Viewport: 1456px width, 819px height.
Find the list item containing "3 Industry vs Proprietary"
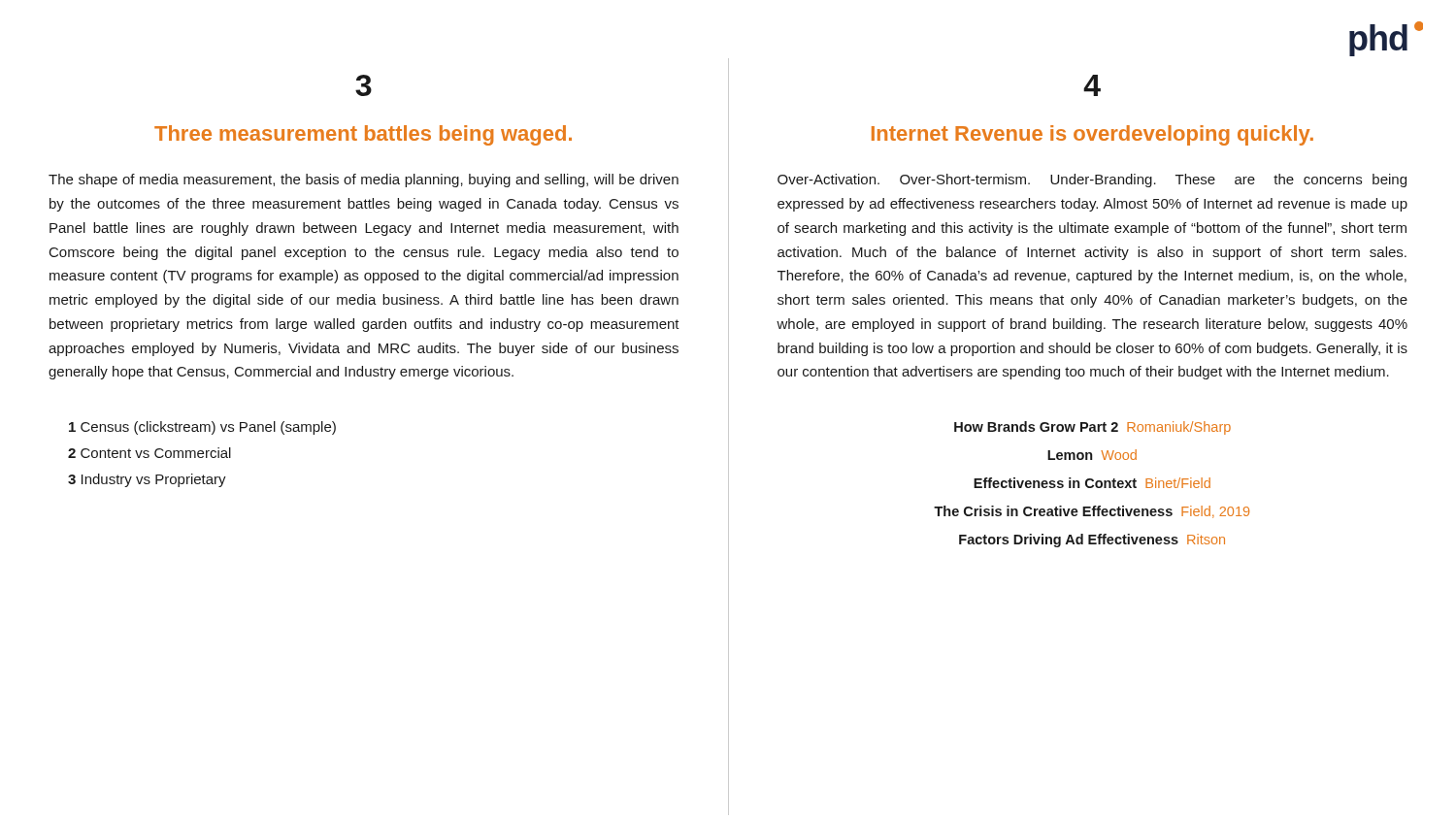pyautogui.click(x=147, y=479)
